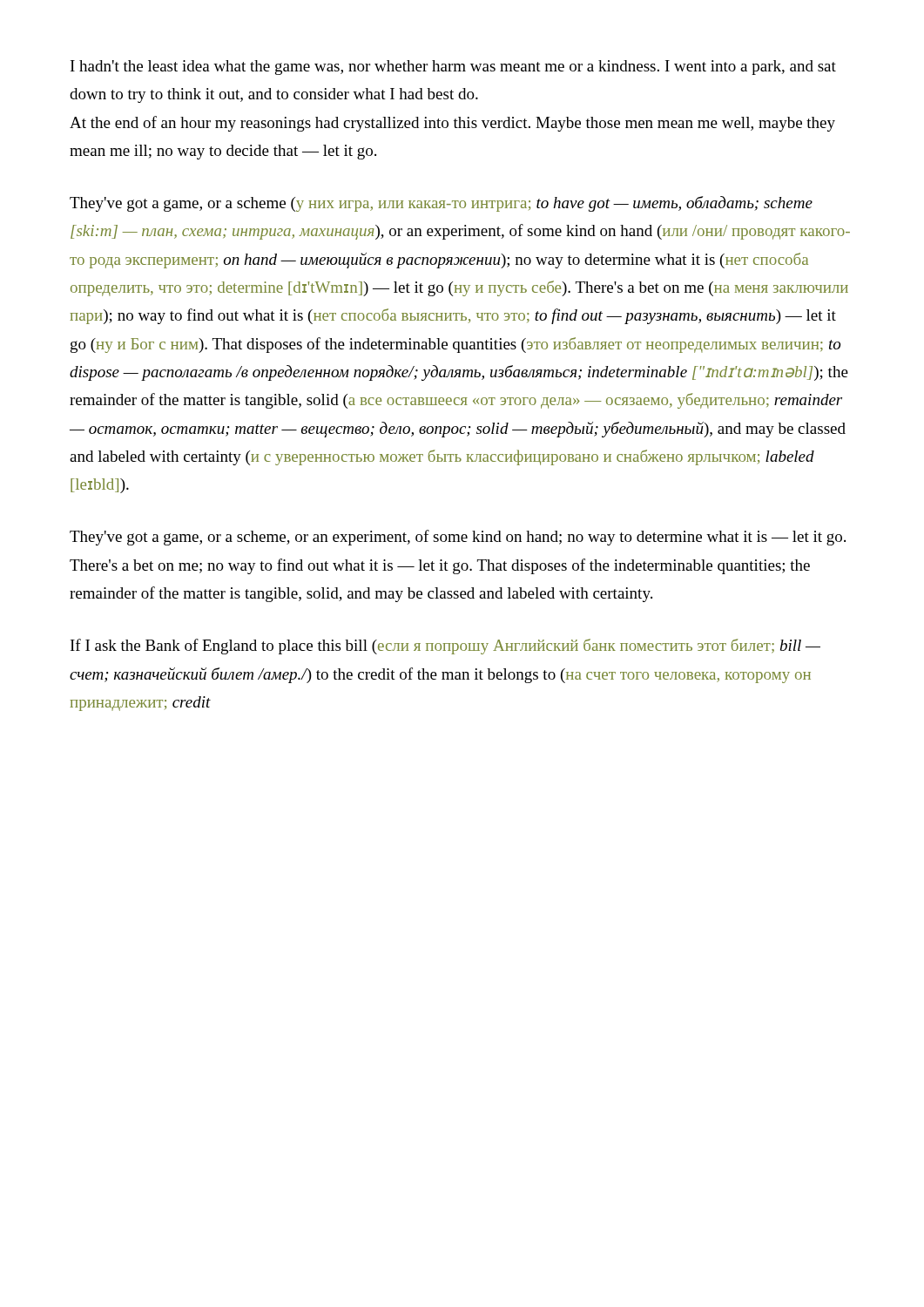
Task: Click on the region starting "I hadn't the least idea what"
Action: point(453,108)
